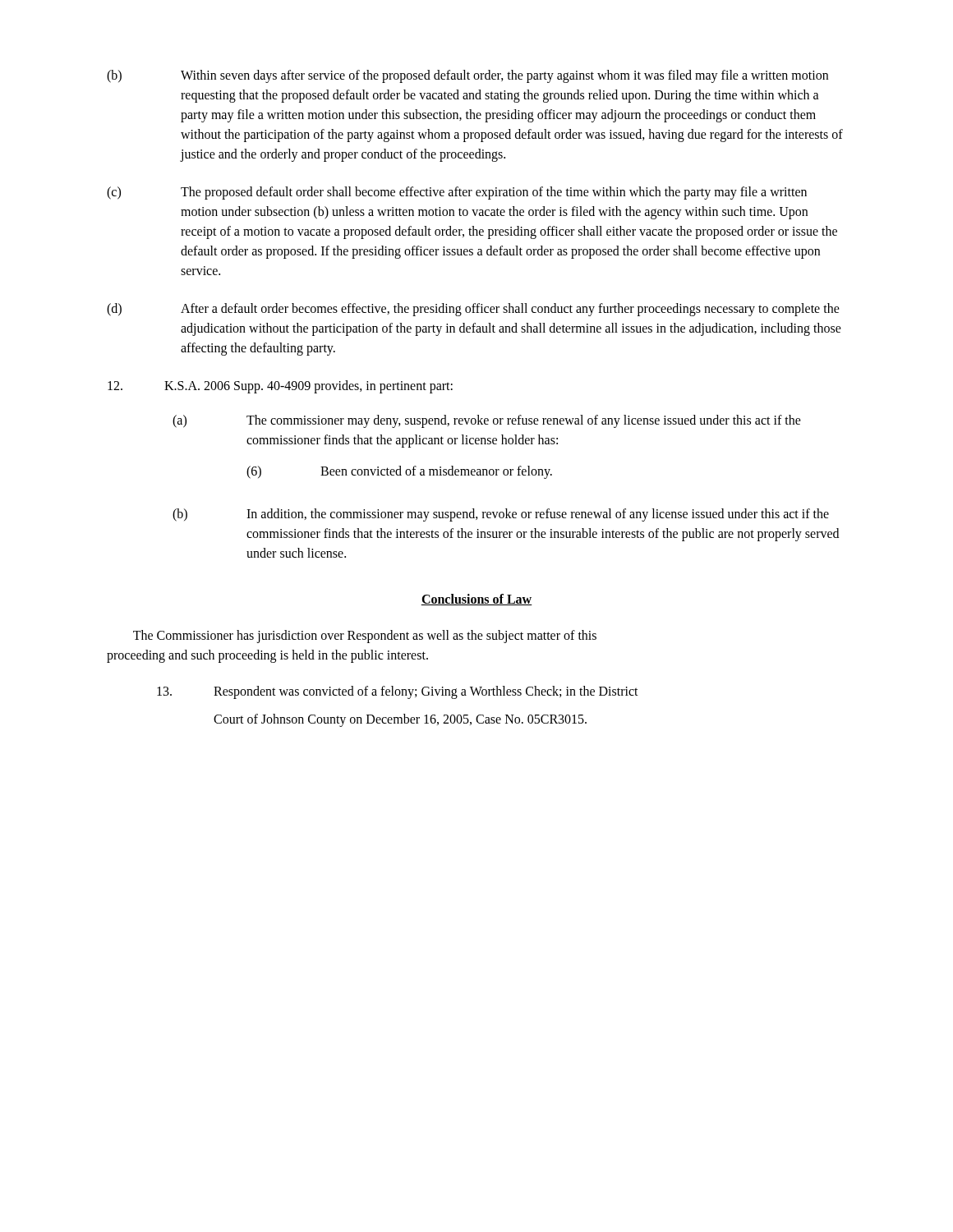Point to the block beginning "(b) Within seven days after service"

[x=476, y=115]
